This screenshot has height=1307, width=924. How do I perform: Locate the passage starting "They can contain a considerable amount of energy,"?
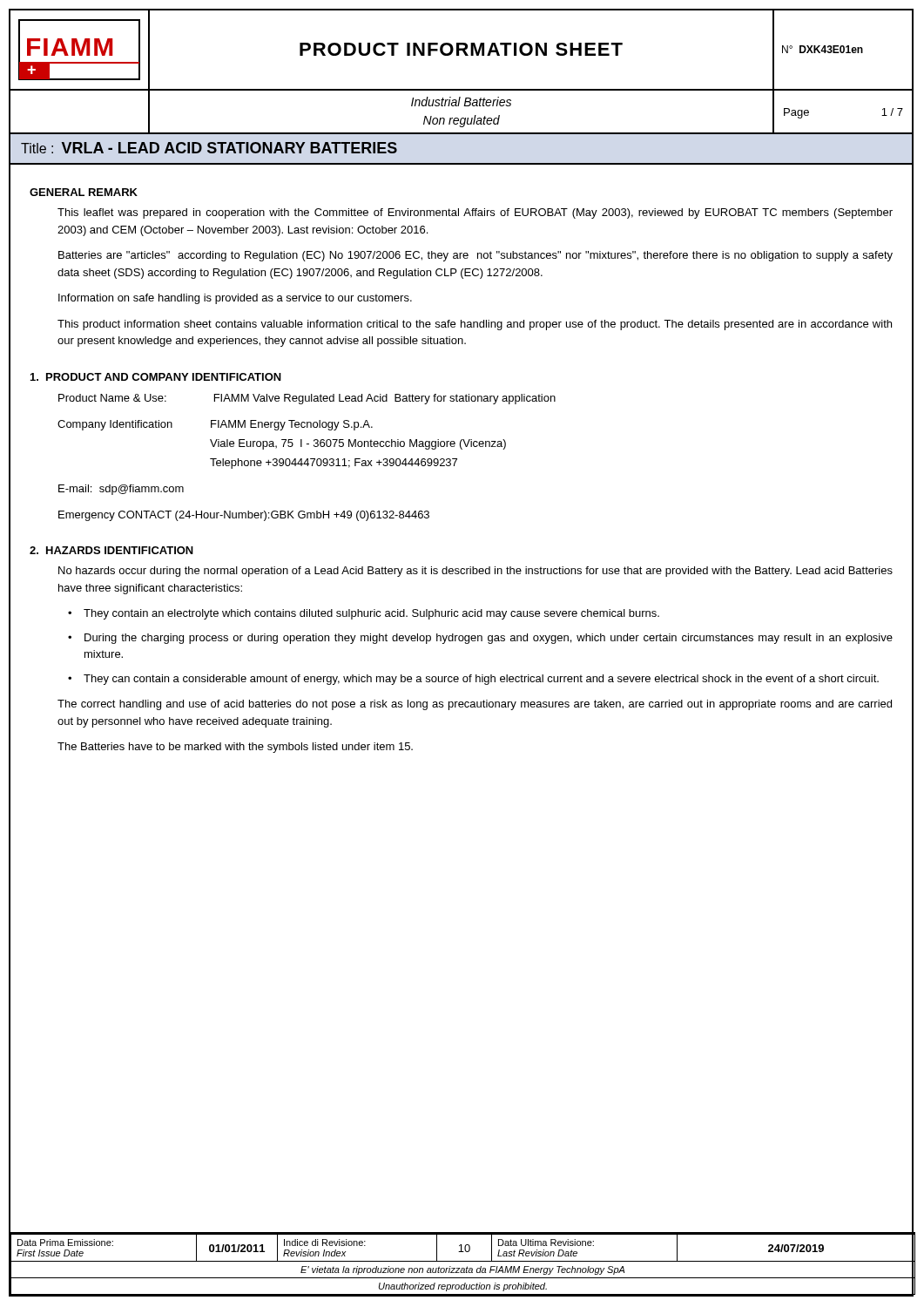[482, 678]
